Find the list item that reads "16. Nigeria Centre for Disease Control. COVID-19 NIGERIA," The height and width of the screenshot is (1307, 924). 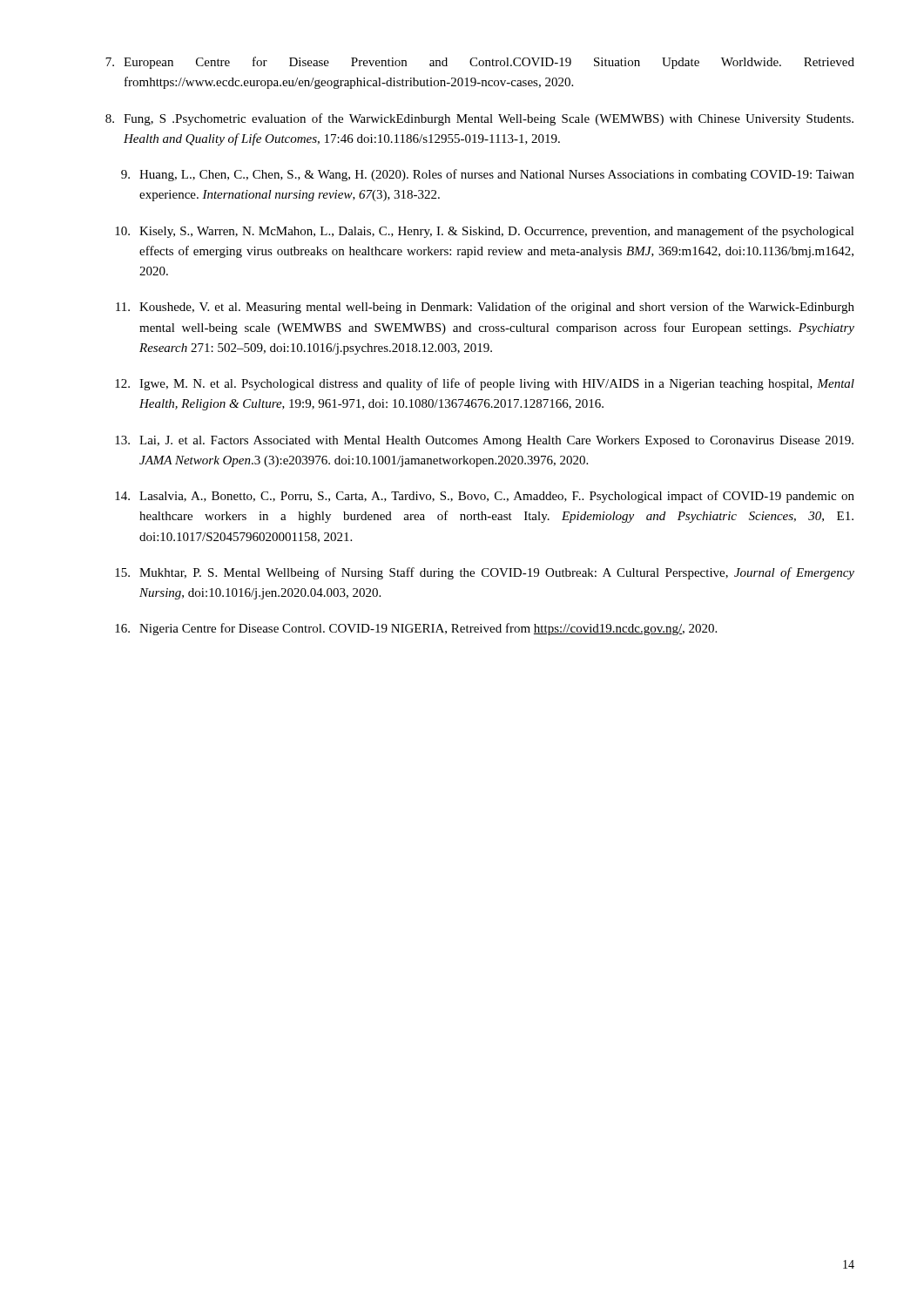(x=462, y=629)
